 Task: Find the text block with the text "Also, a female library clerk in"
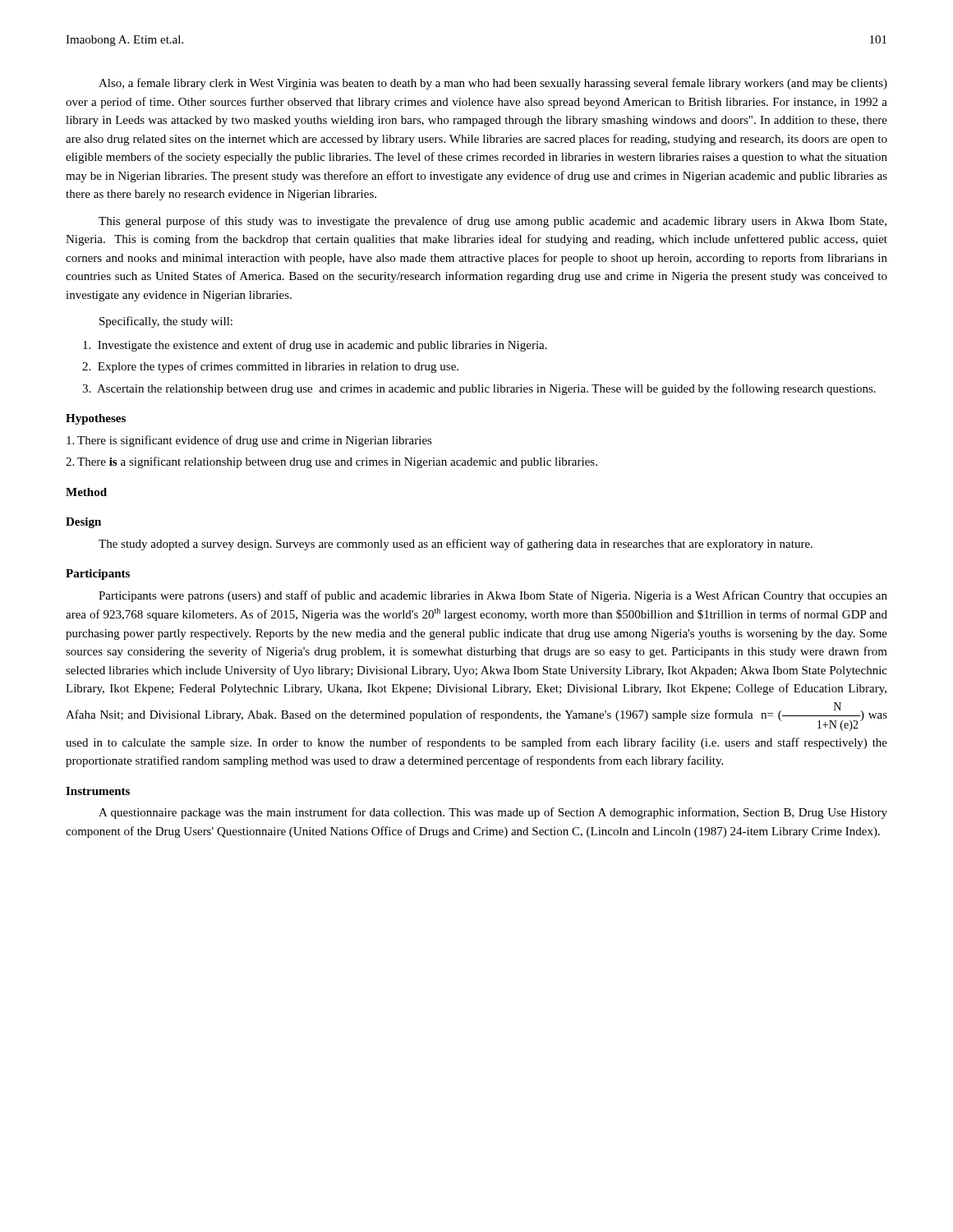pyautogui.click(x=476, y=139)
